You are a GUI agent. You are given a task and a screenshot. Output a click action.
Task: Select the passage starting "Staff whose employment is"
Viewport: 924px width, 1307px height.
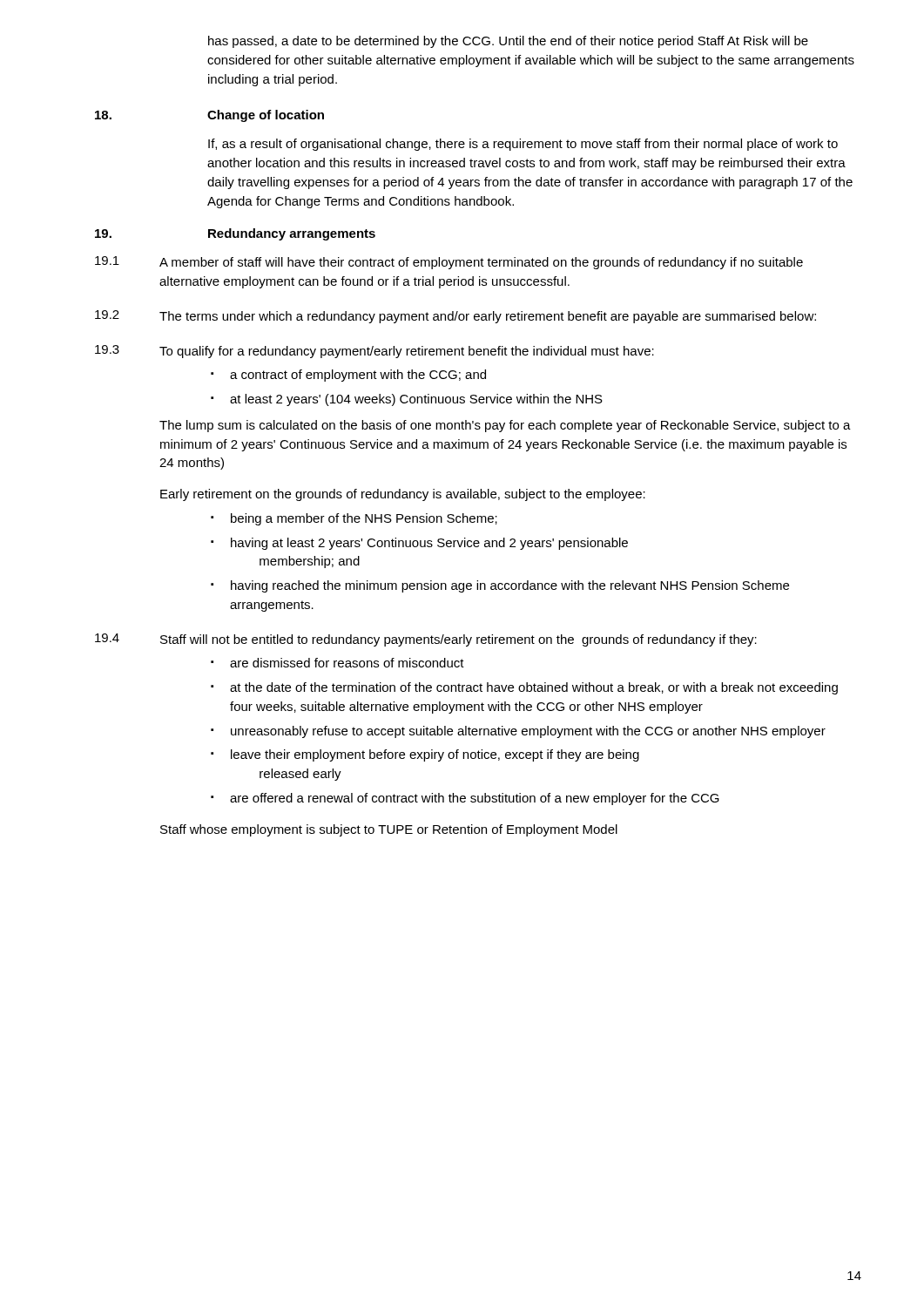coord(389,829)
